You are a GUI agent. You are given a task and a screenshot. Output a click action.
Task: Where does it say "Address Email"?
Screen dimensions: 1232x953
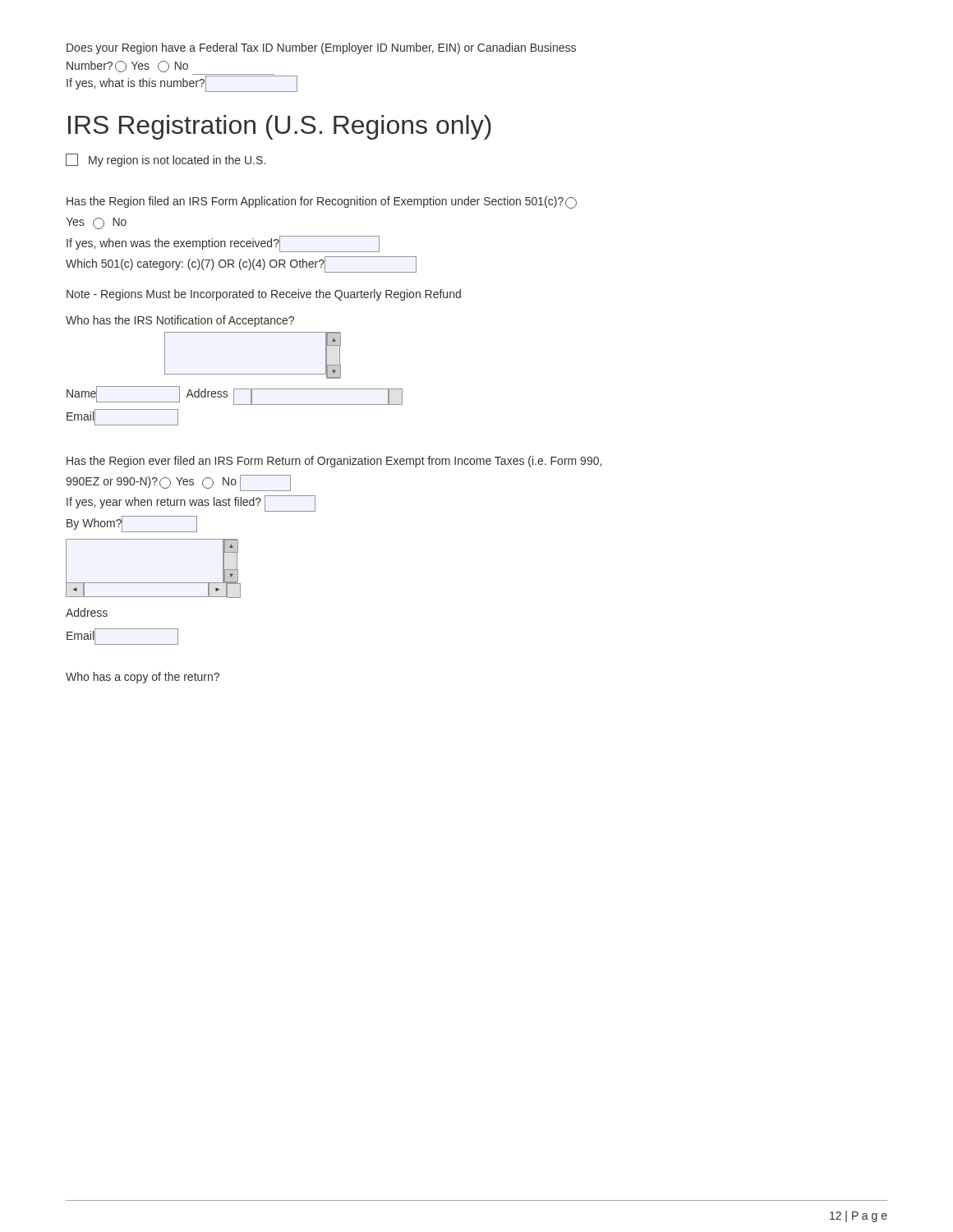(122, 627)
